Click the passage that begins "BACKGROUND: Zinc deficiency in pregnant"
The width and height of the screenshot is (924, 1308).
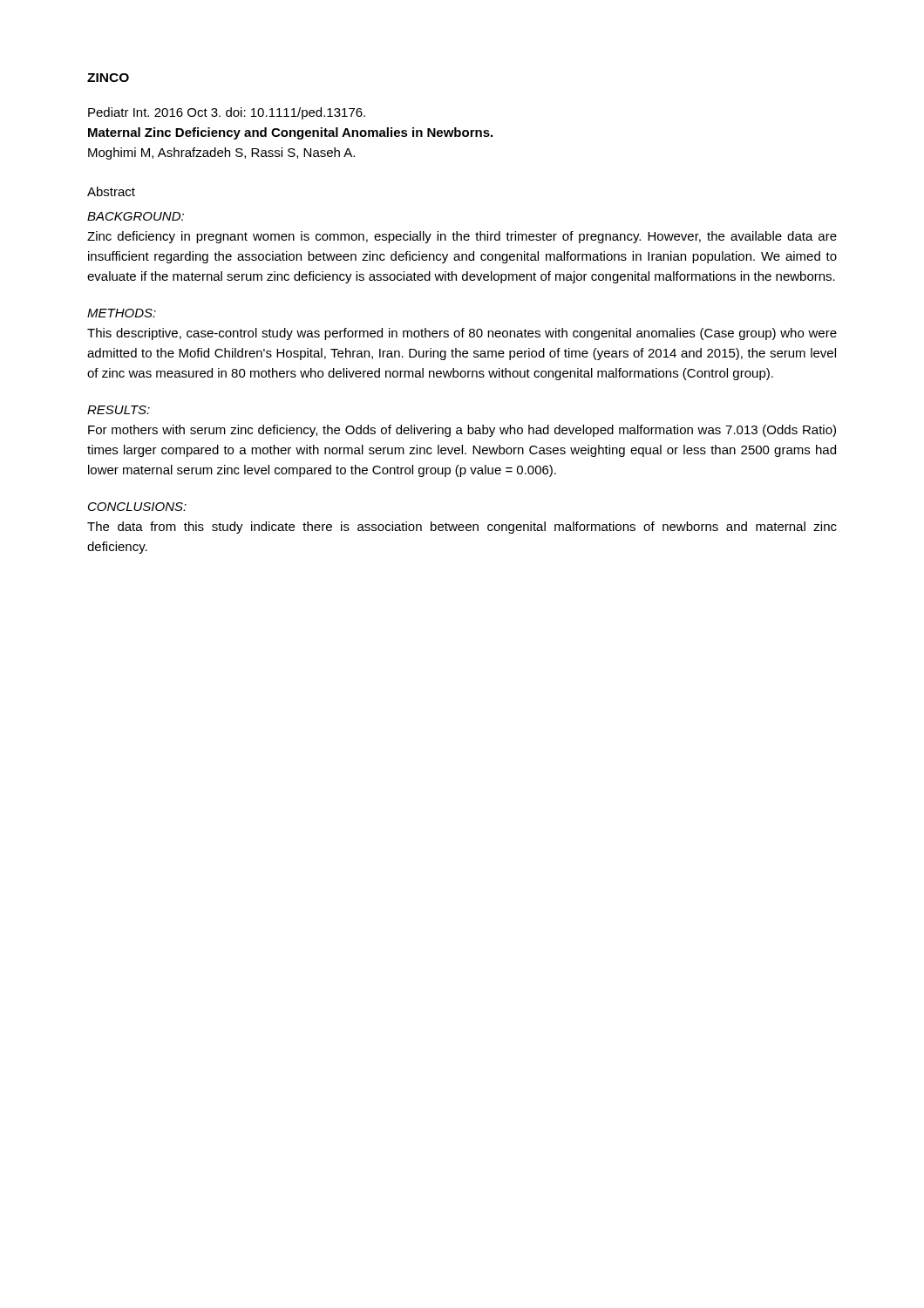point(462,246)
